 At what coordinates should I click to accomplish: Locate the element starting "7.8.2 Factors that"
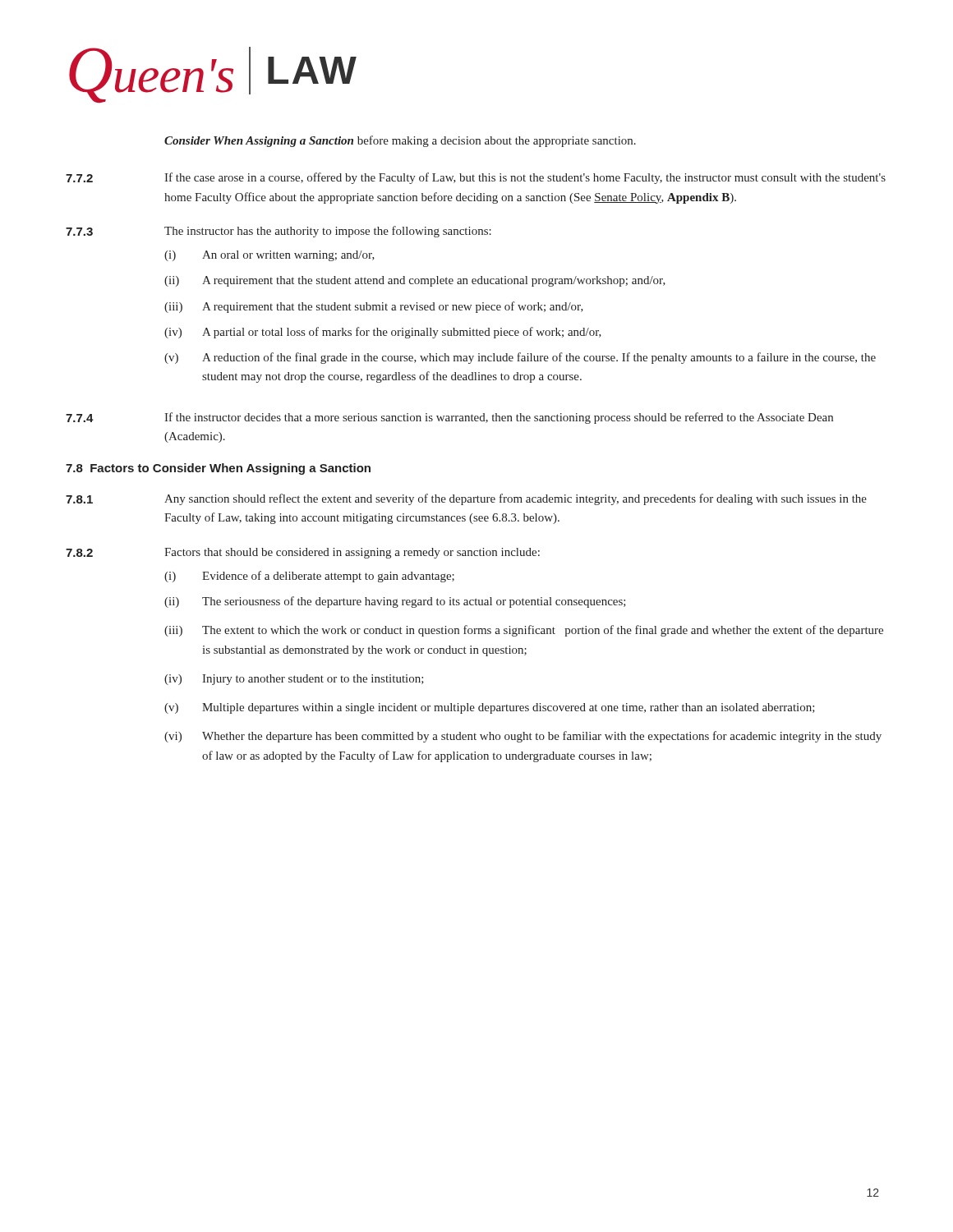(476, 659)
